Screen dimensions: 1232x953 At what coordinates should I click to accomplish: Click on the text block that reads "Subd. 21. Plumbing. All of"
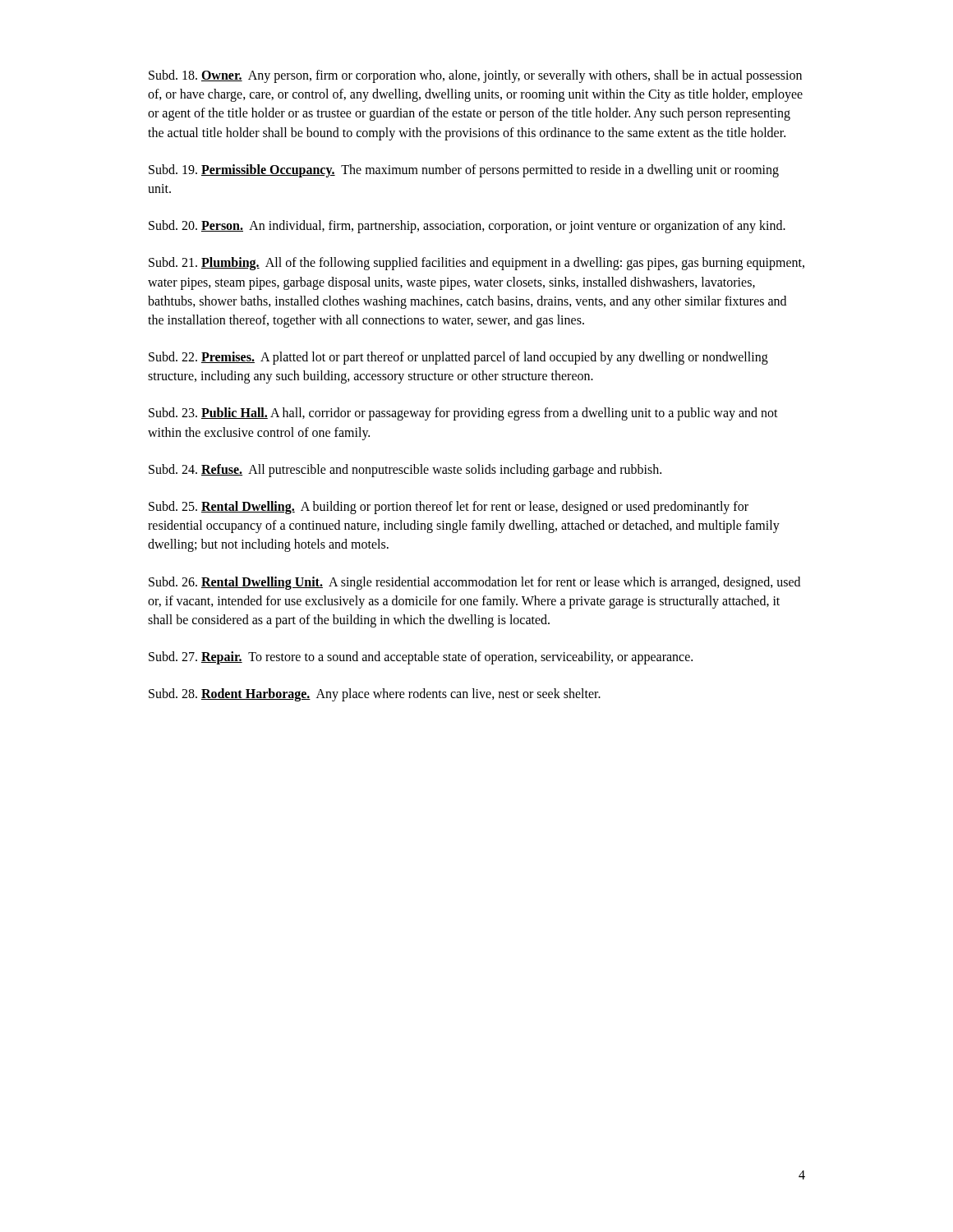(476, 291)
